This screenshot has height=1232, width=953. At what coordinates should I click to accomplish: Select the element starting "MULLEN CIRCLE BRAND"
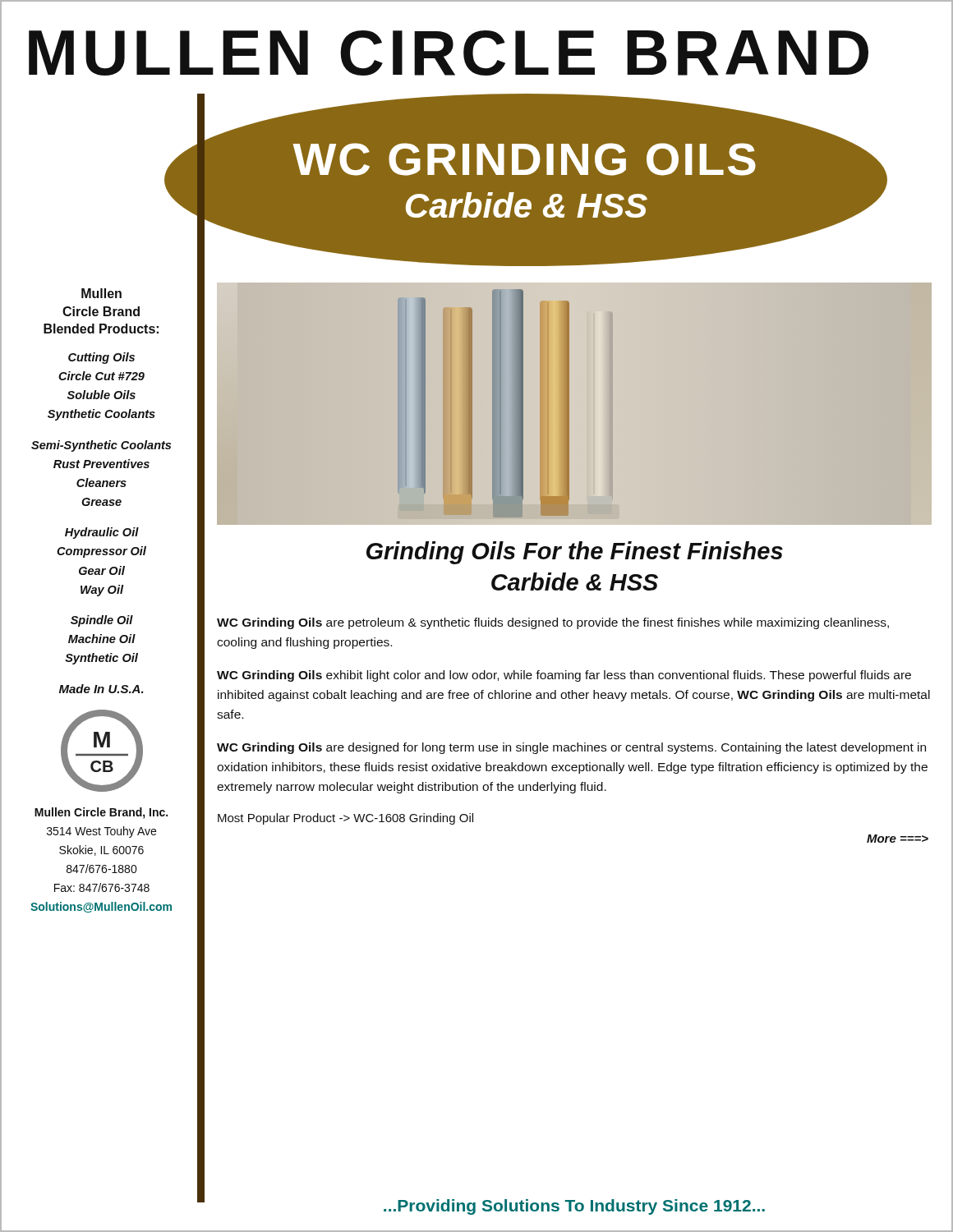[x=450, y=53]
